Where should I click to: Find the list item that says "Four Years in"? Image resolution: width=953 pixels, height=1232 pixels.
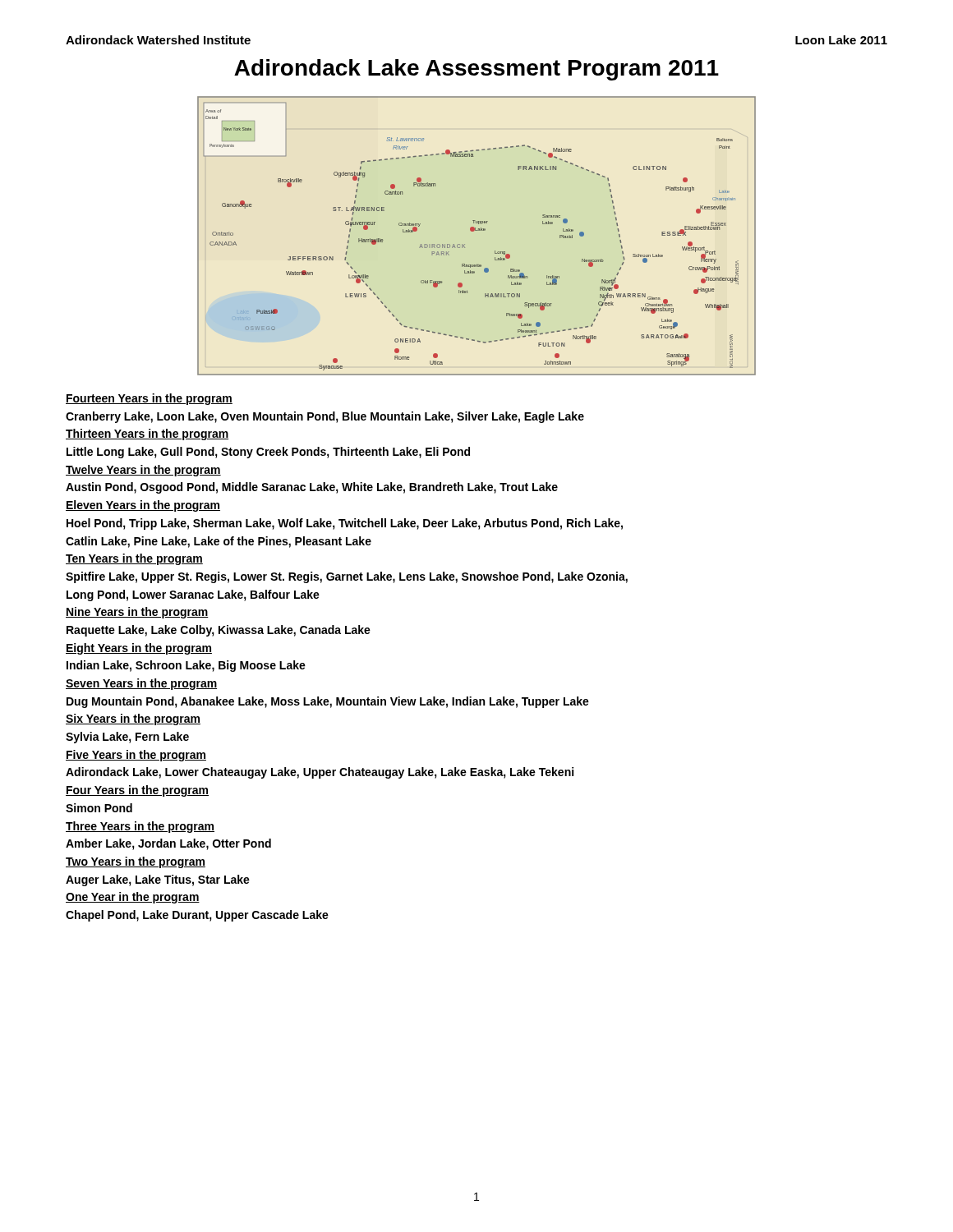tap(137, 799)
